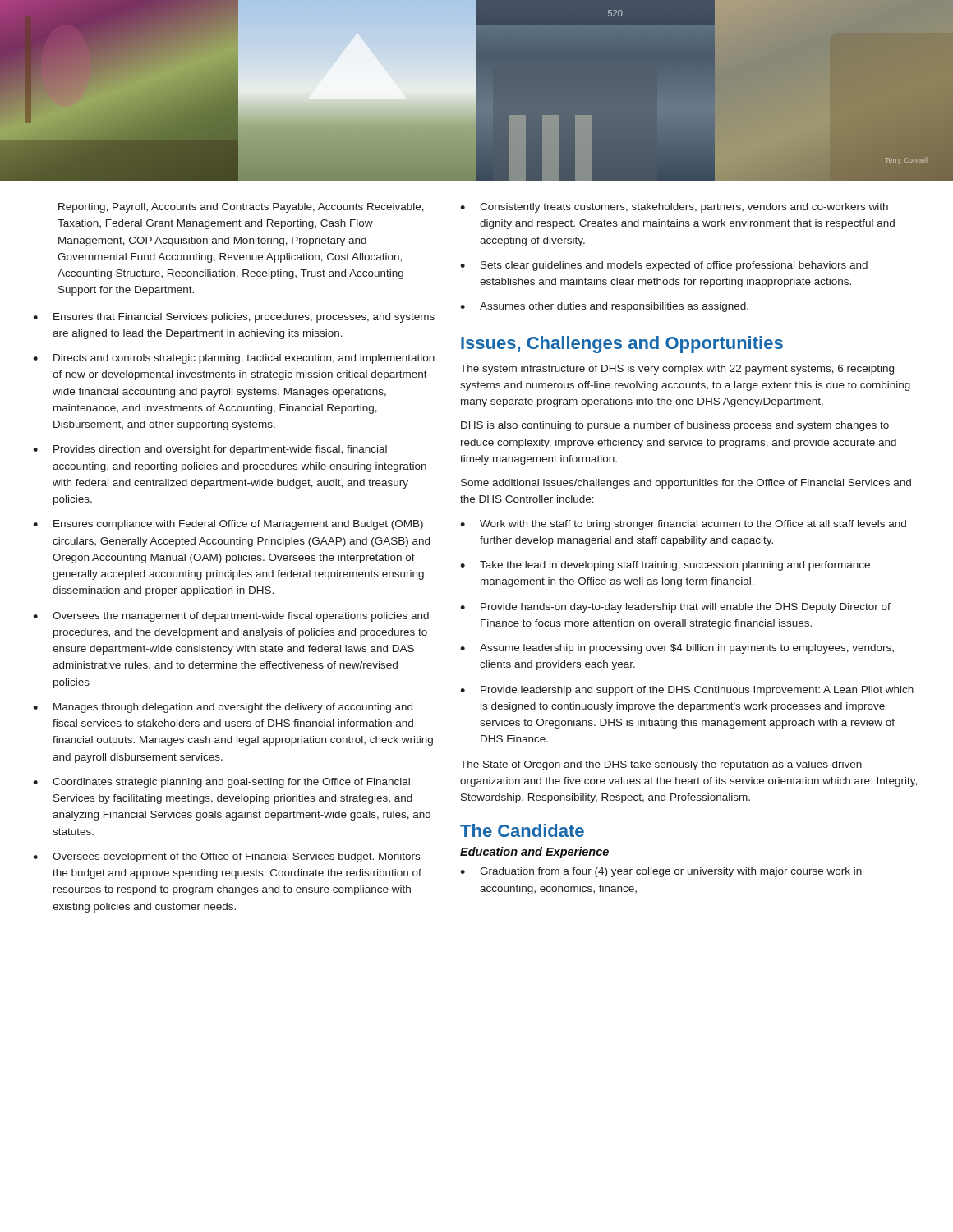Click on the text block starting "DHS is also continuing"
This screenshot has width=953, height=1232.
(x=678, y=442)
